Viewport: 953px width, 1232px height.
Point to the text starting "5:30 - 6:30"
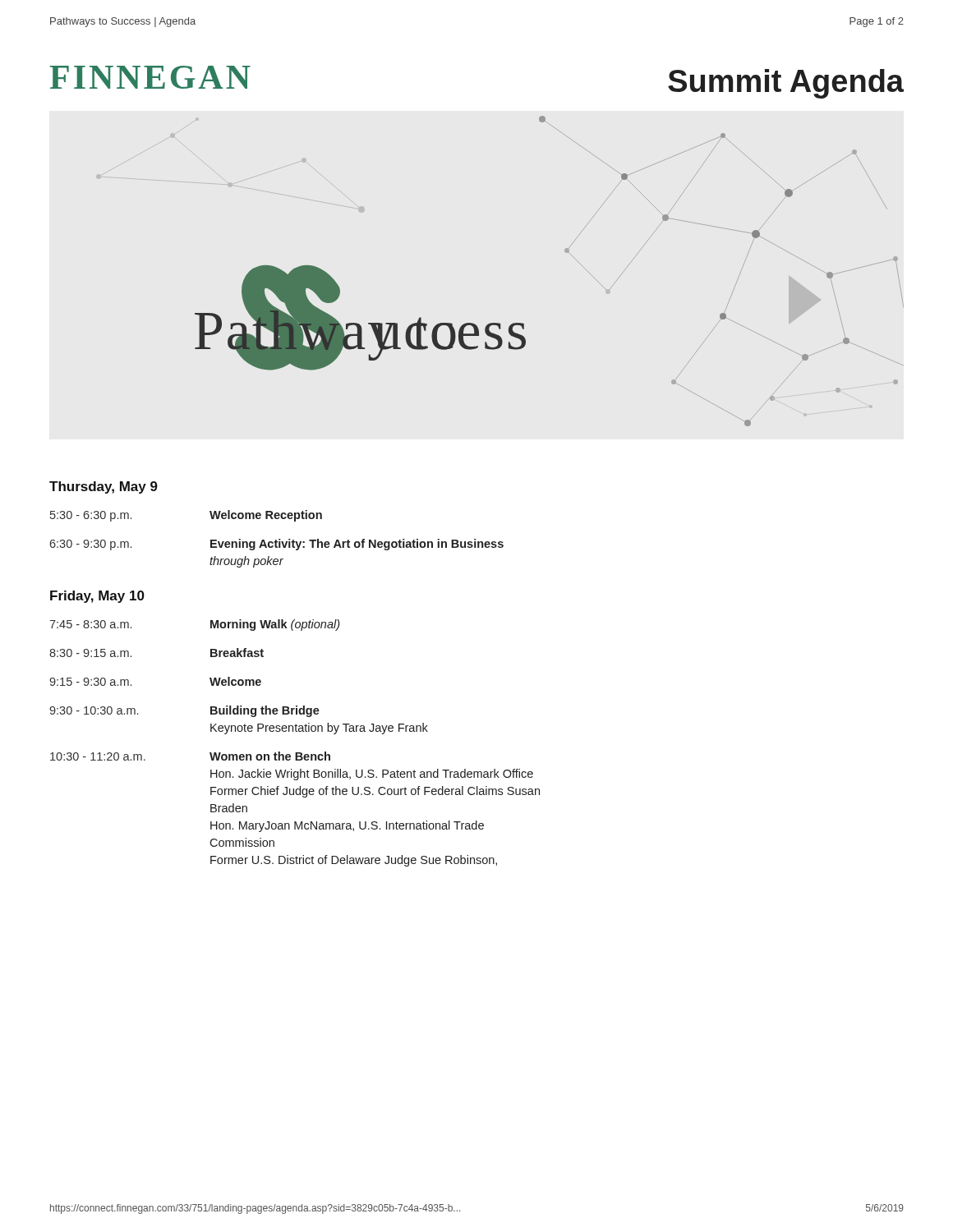[92, 514]
